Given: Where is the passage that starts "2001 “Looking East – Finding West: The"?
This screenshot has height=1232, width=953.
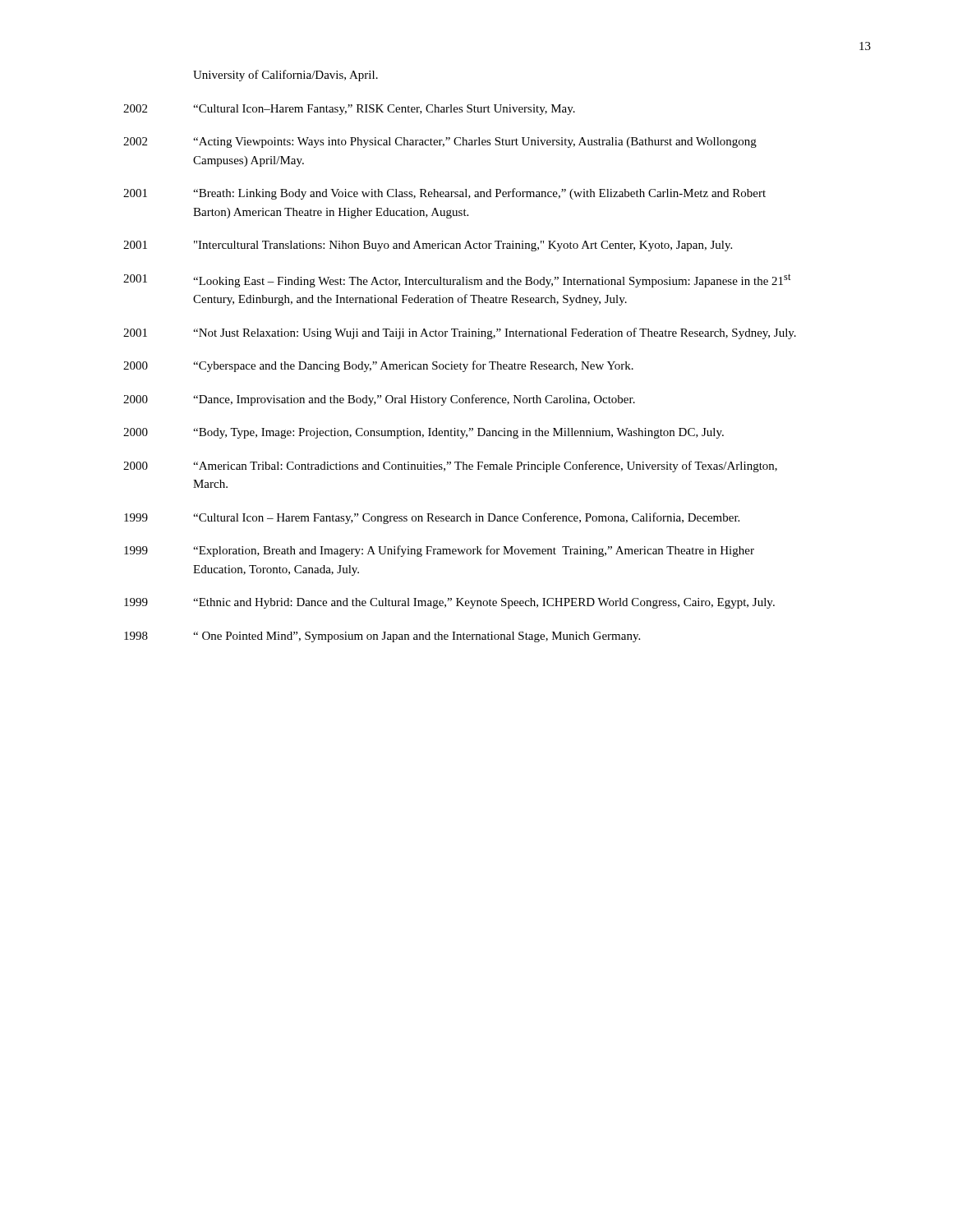Looking at the screenshot, I should pyautogui.click(x=460, y=289).
